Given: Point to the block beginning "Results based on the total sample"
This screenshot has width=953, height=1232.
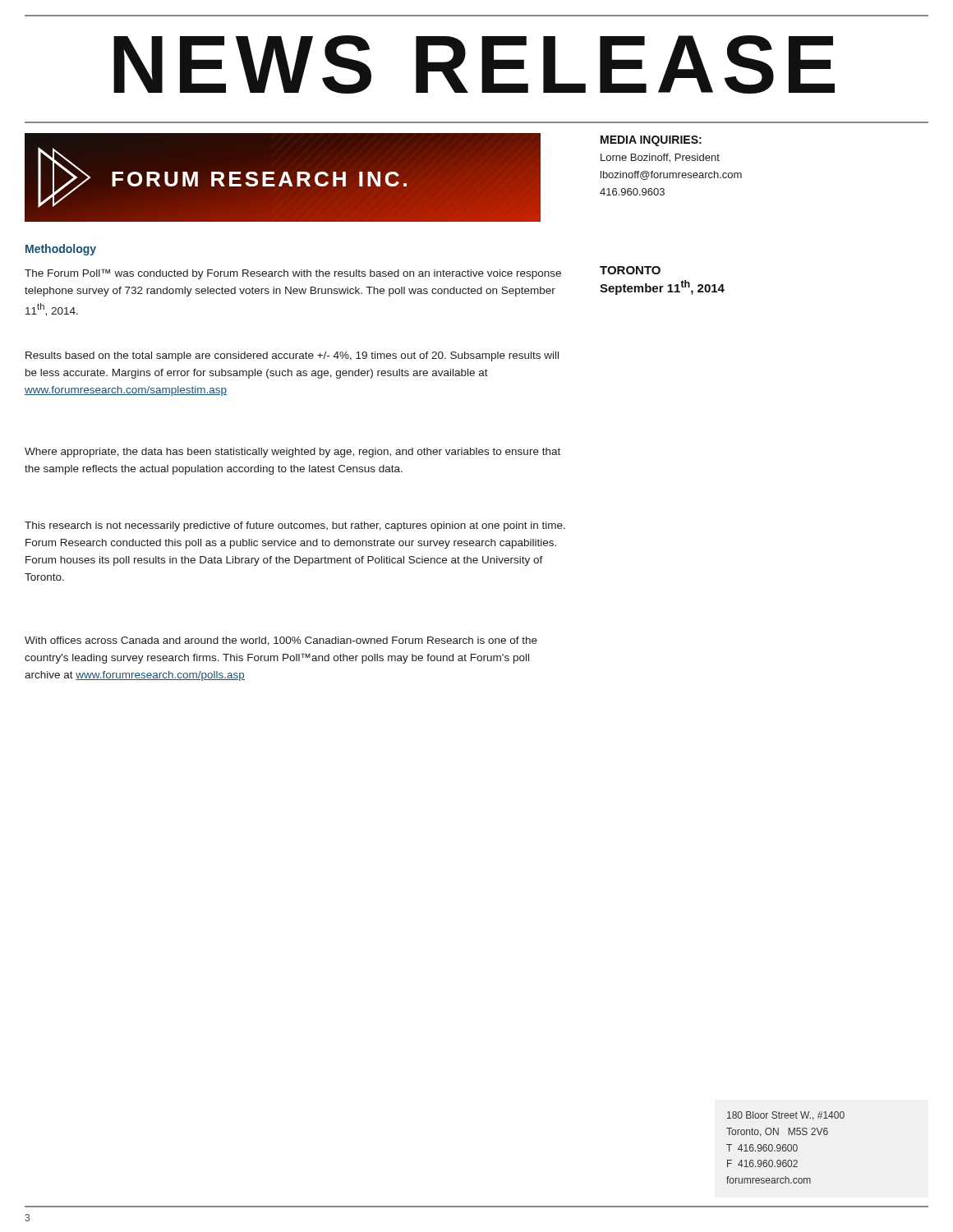Looking at the screenshot, I should coord(292,372).
